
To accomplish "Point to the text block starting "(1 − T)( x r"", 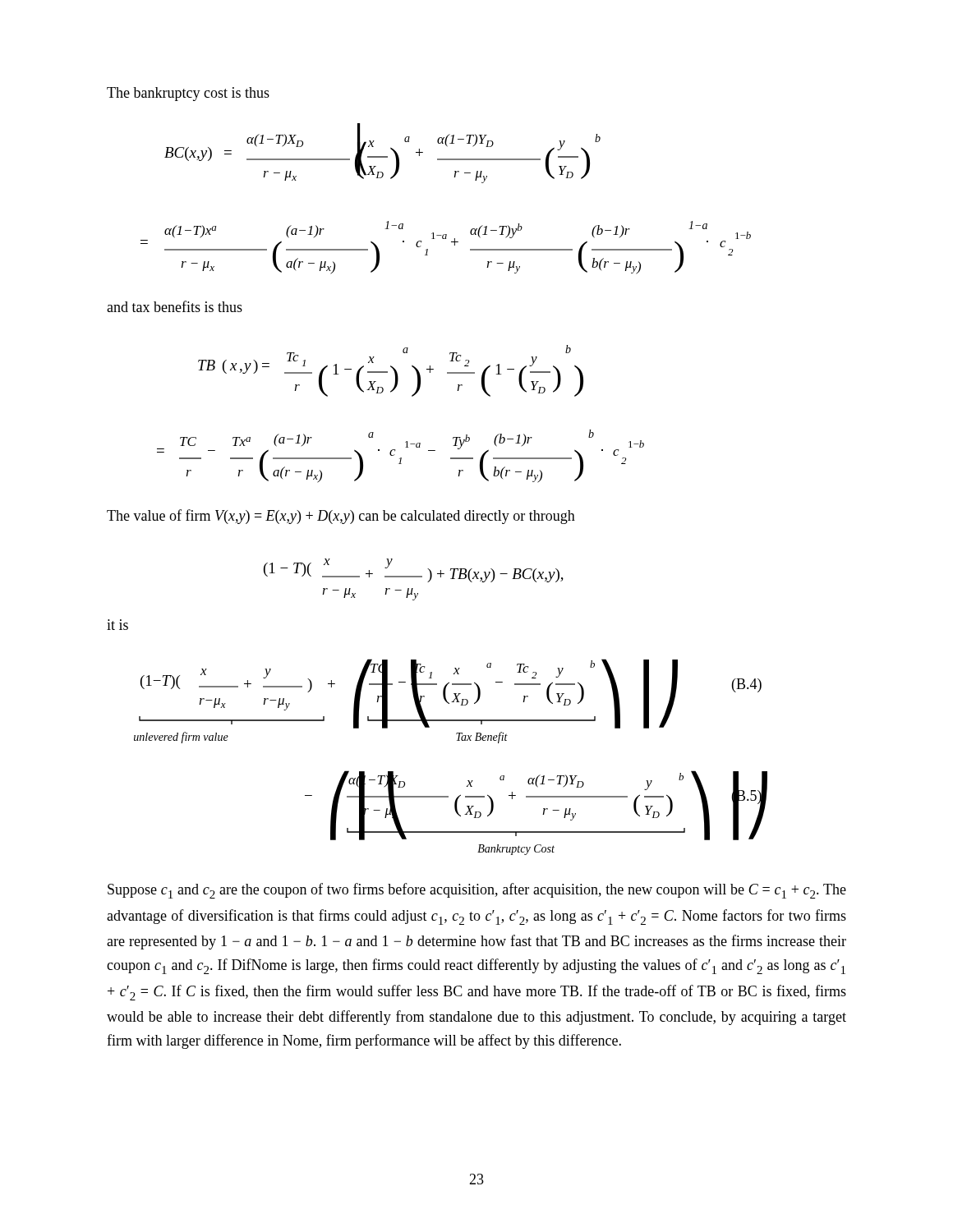I will (x=476, y=571).
